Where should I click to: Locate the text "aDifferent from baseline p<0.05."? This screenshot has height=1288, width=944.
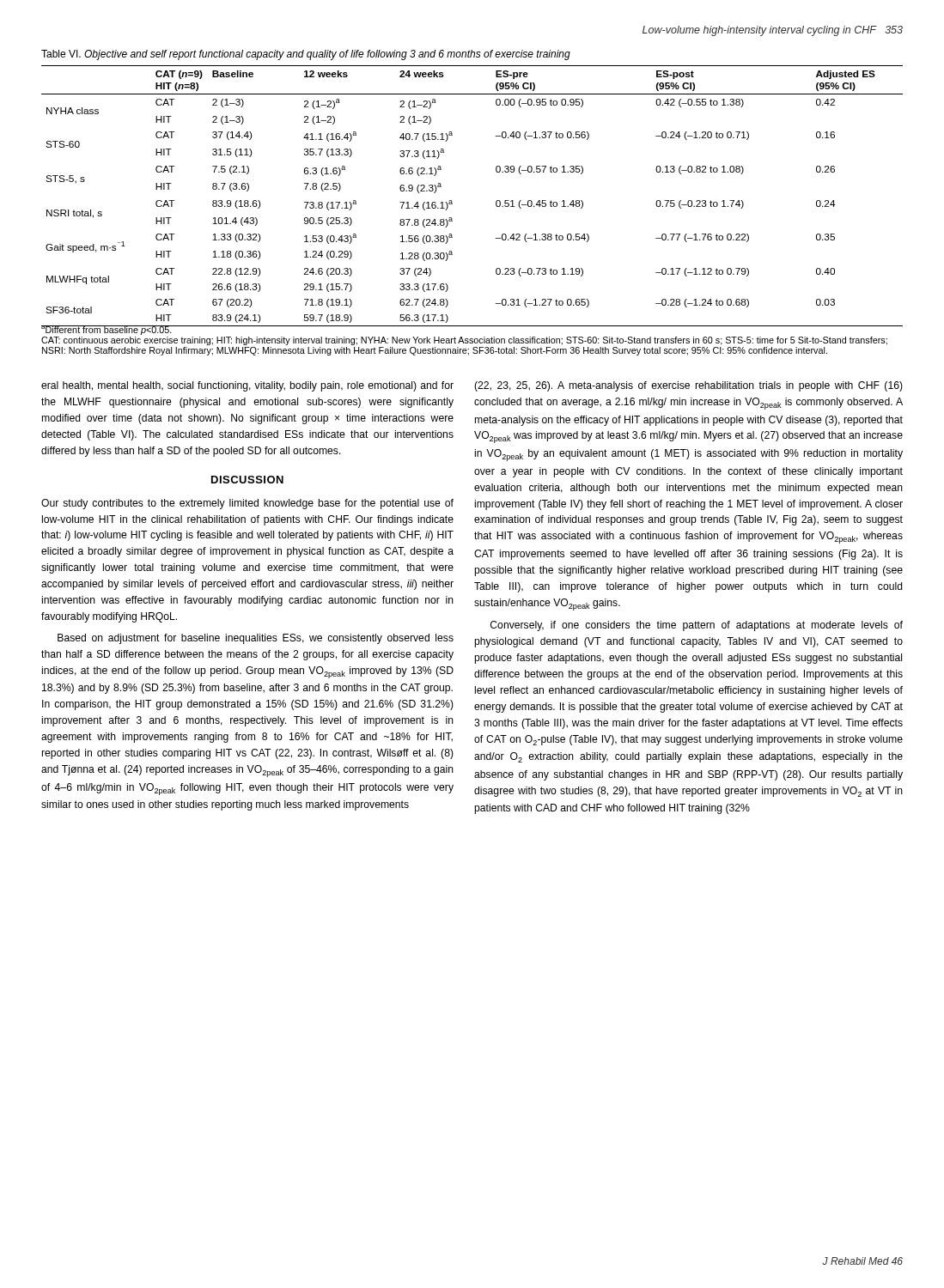point(107,329)
